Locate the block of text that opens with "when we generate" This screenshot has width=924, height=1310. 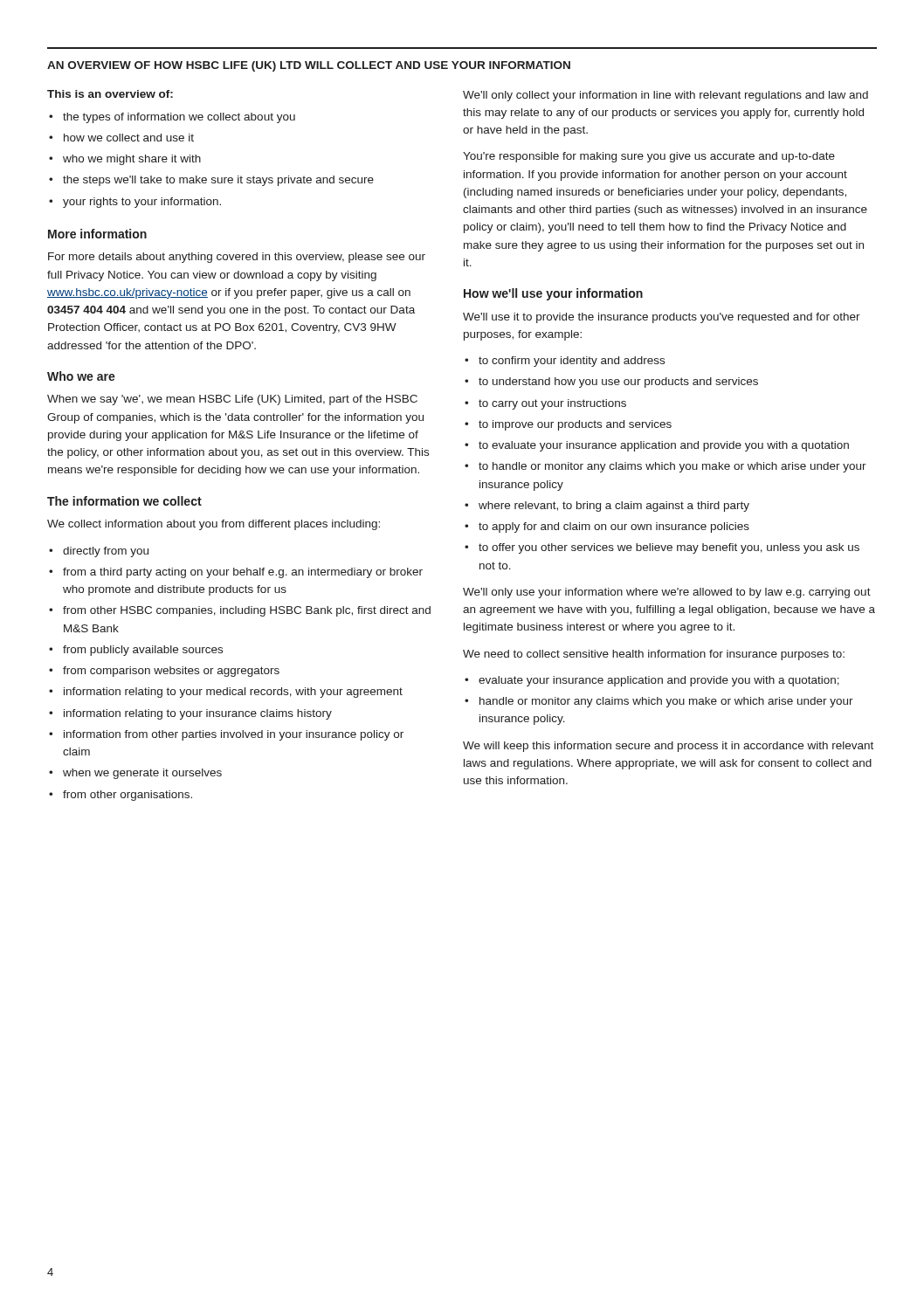coord(143,773)
